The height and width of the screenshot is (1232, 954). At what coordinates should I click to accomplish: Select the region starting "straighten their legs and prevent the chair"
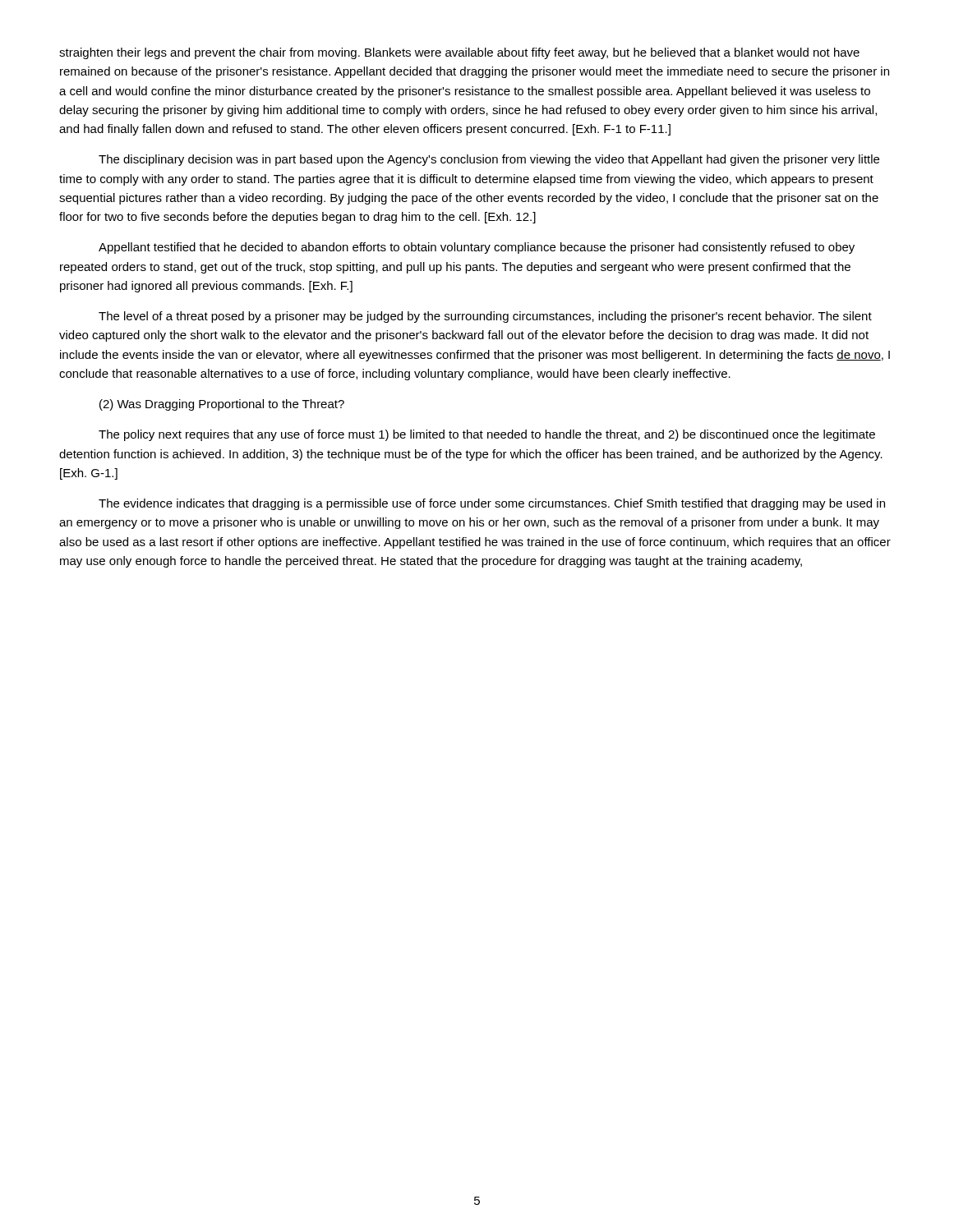pos(475,90)
